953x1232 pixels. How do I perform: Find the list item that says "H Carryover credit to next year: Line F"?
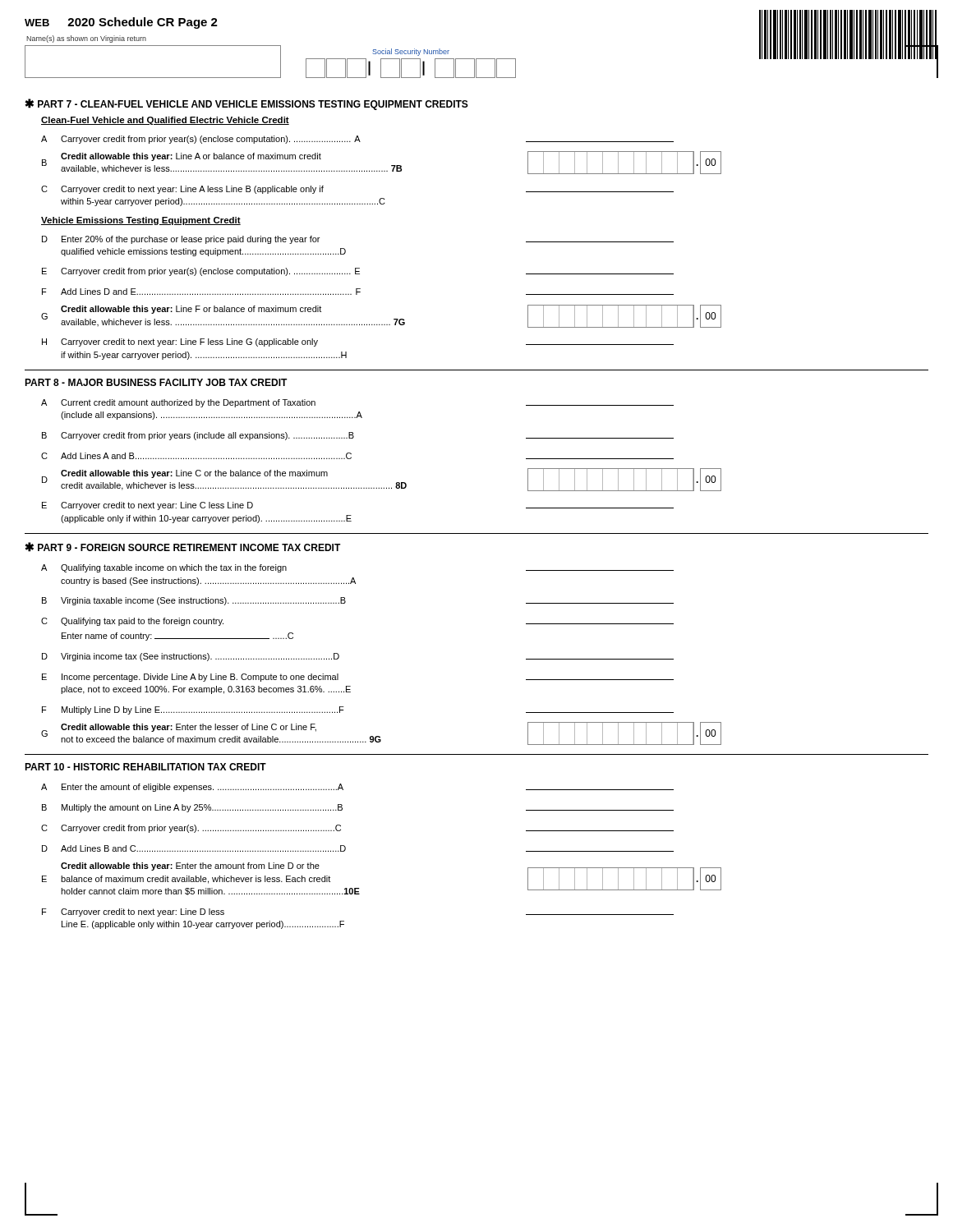tap(189, 342)
